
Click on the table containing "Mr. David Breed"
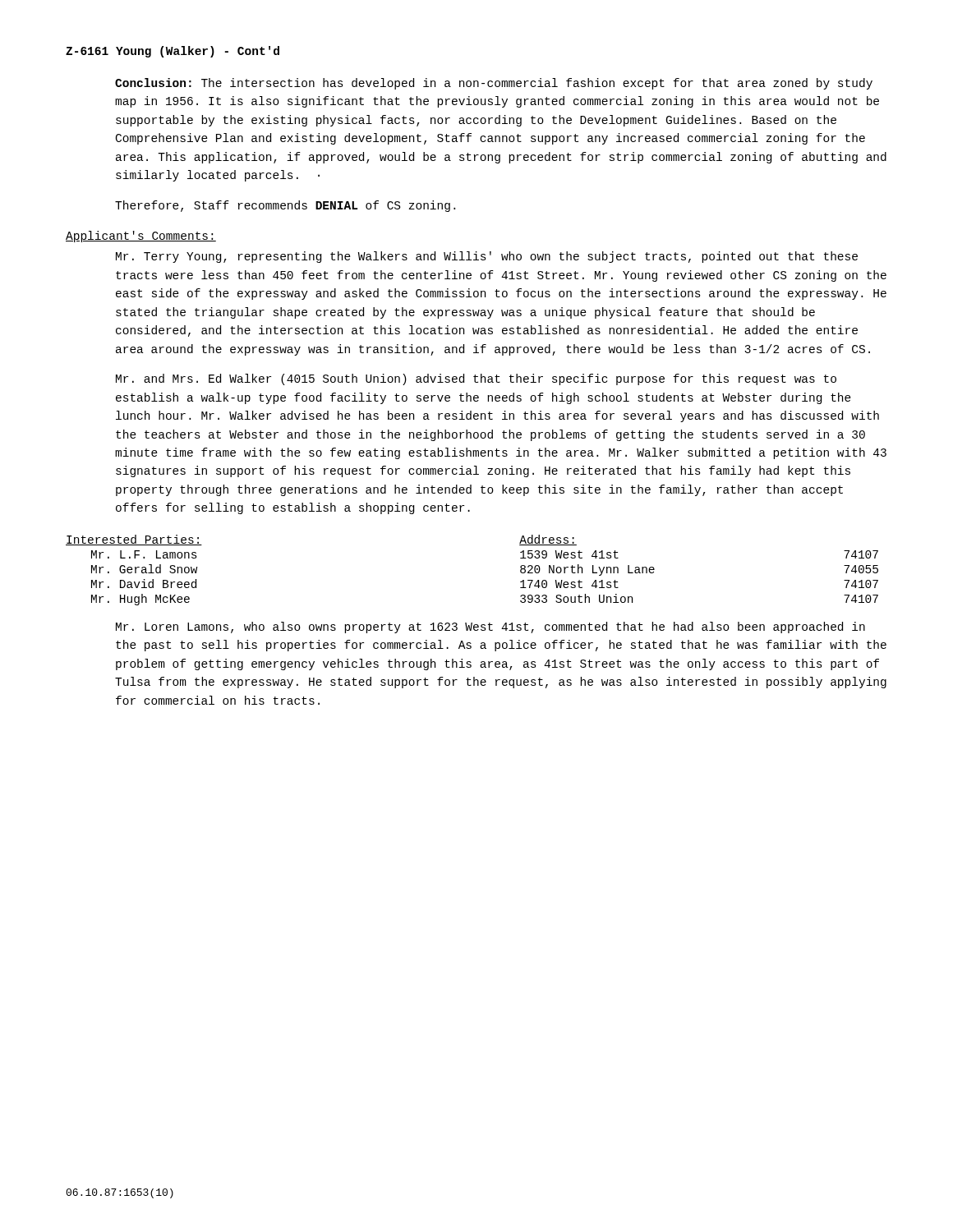(x=476, y=570)
